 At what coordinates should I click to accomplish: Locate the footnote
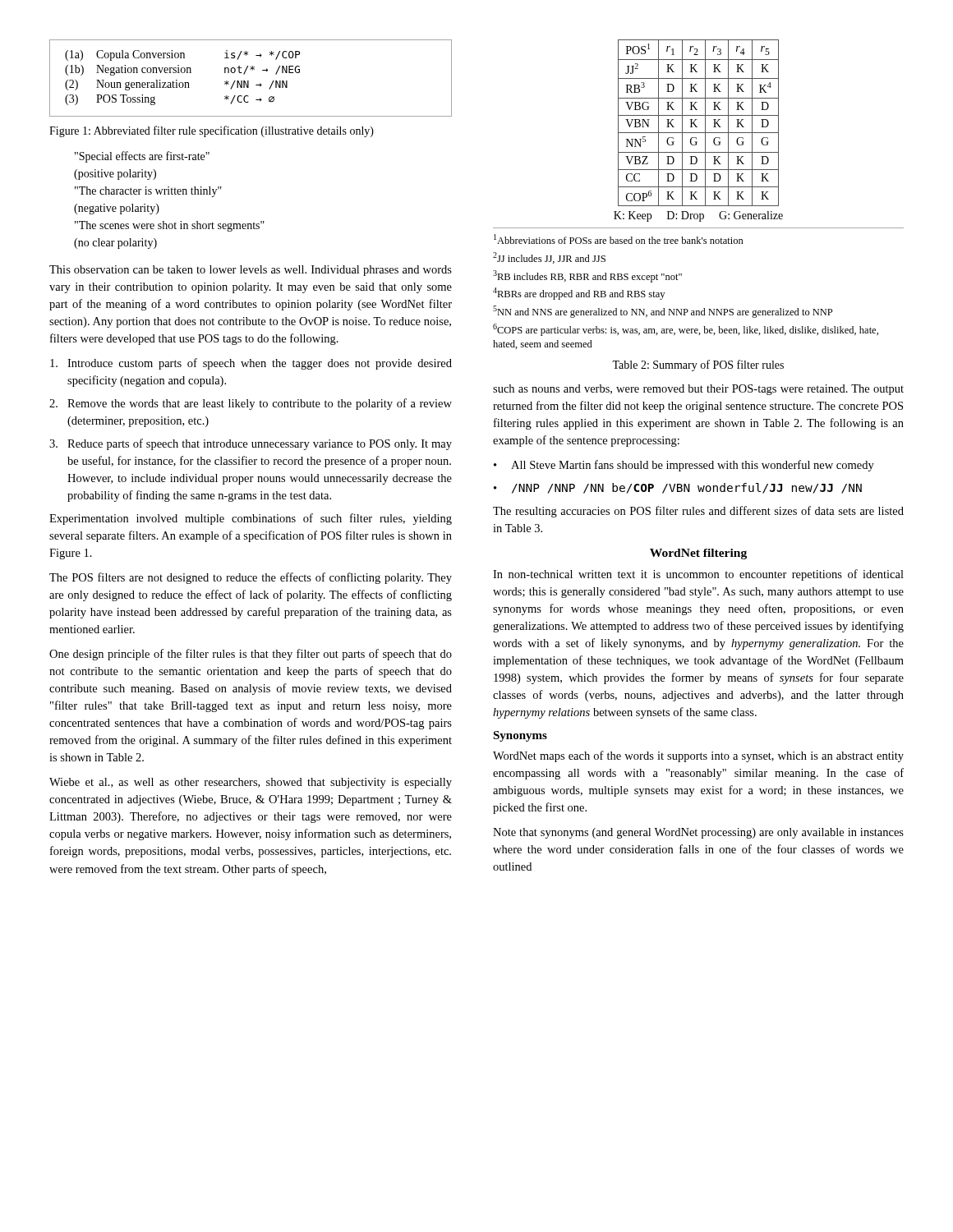point(698,292)
